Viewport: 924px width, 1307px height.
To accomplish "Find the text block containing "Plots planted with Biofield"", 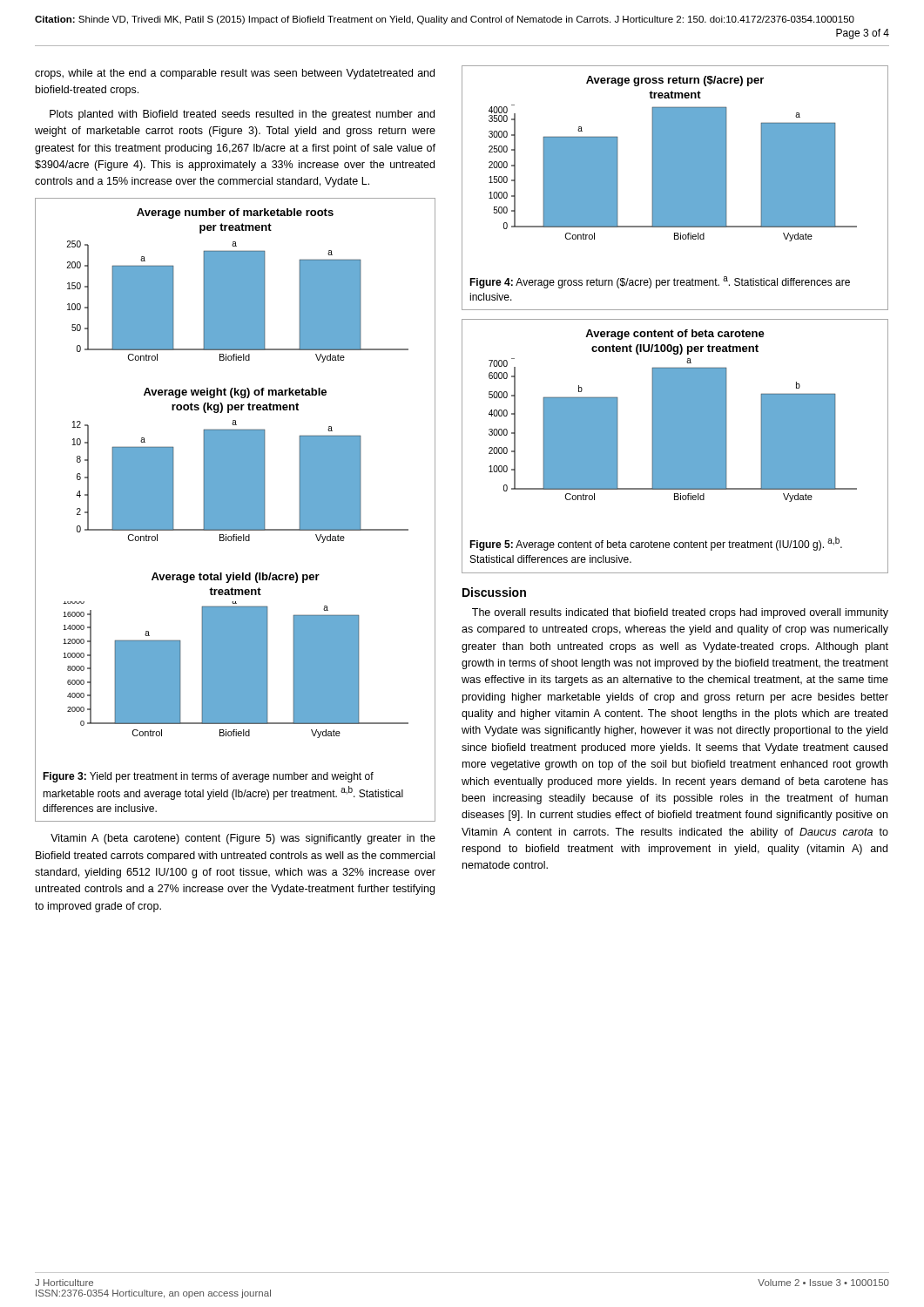I will tap(235, 148).
